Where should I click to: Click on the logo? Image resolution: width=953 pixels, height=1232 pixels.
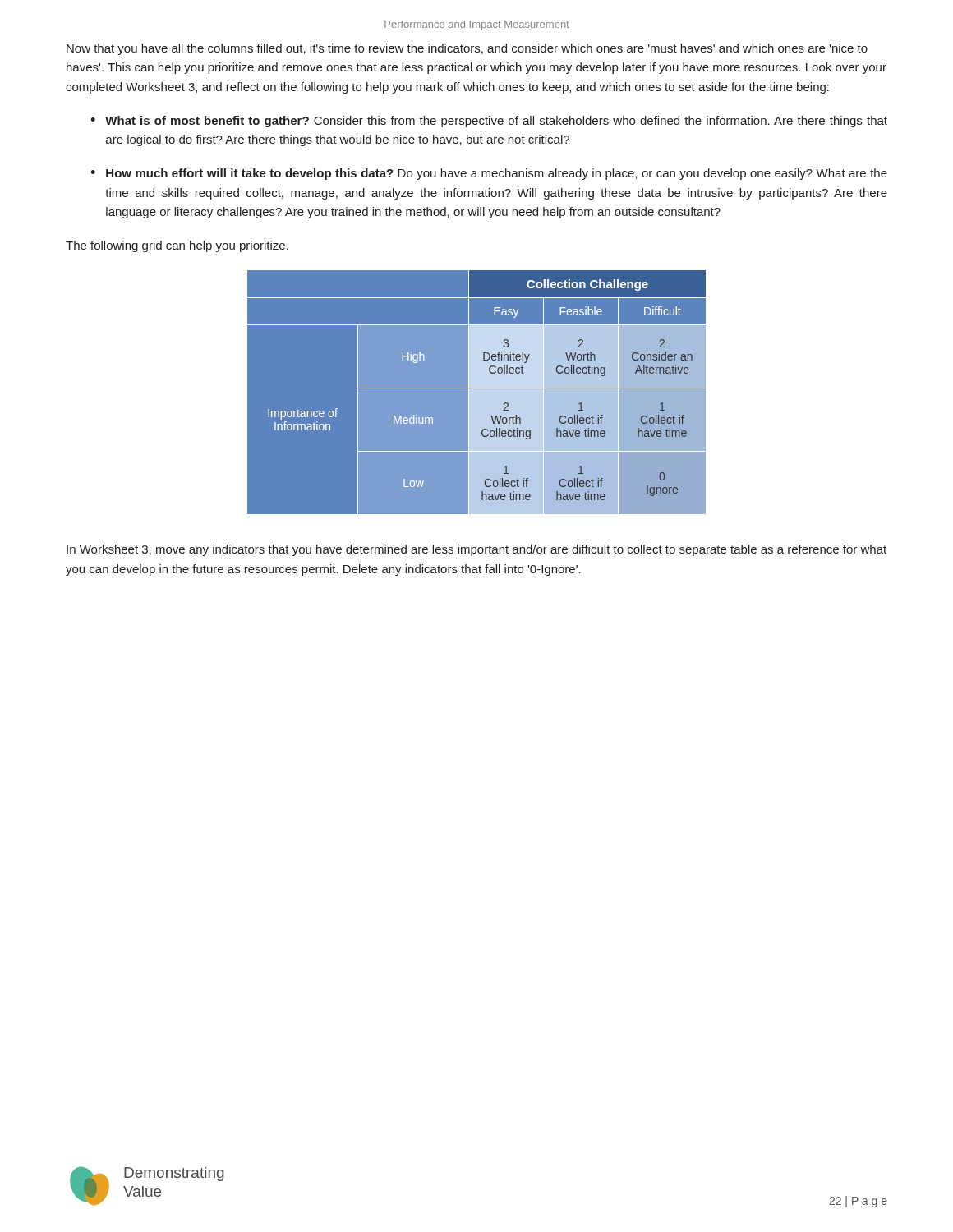pos(145,1183)
